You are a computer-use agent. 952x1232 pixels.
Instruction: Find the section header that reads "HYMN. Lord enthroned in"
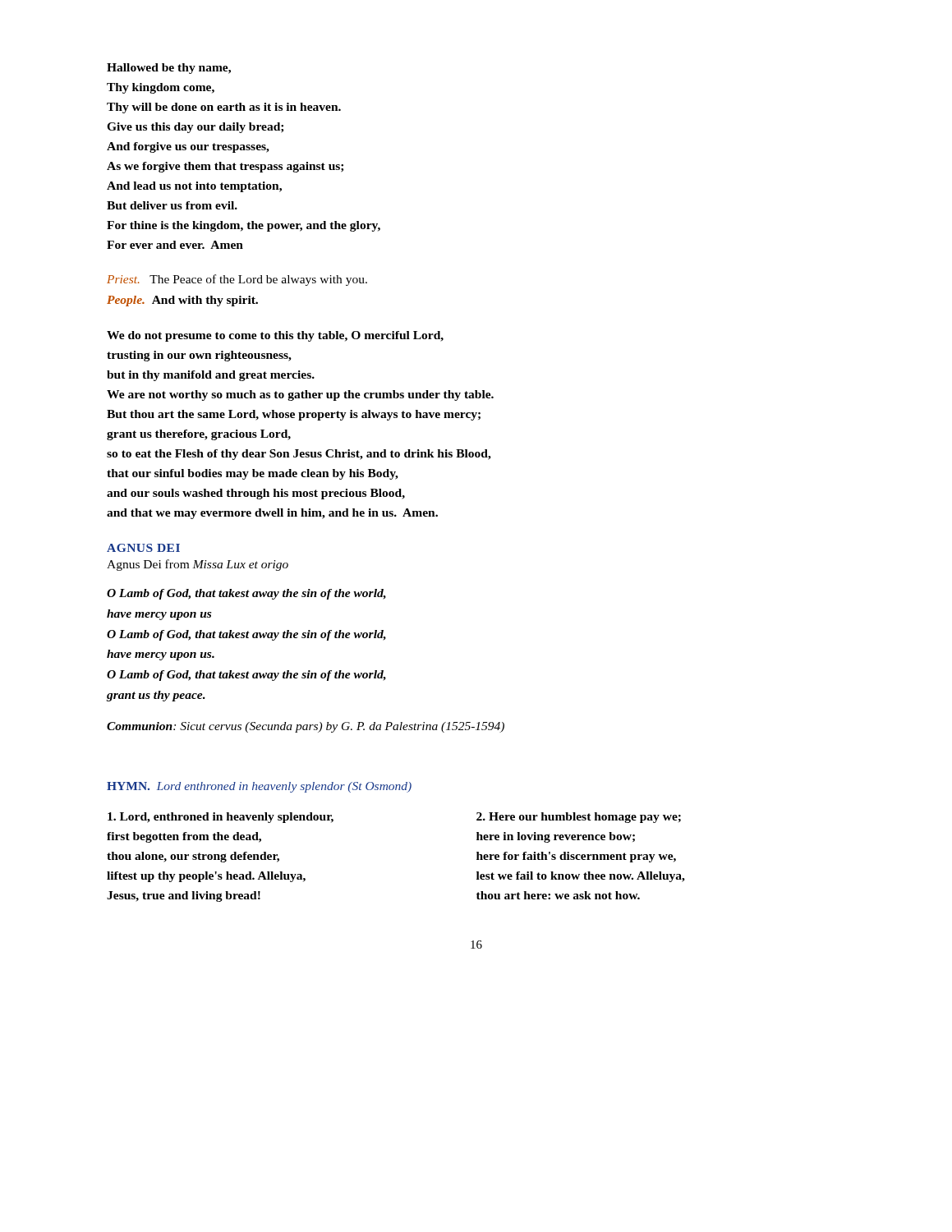click(x=259, y=785)
